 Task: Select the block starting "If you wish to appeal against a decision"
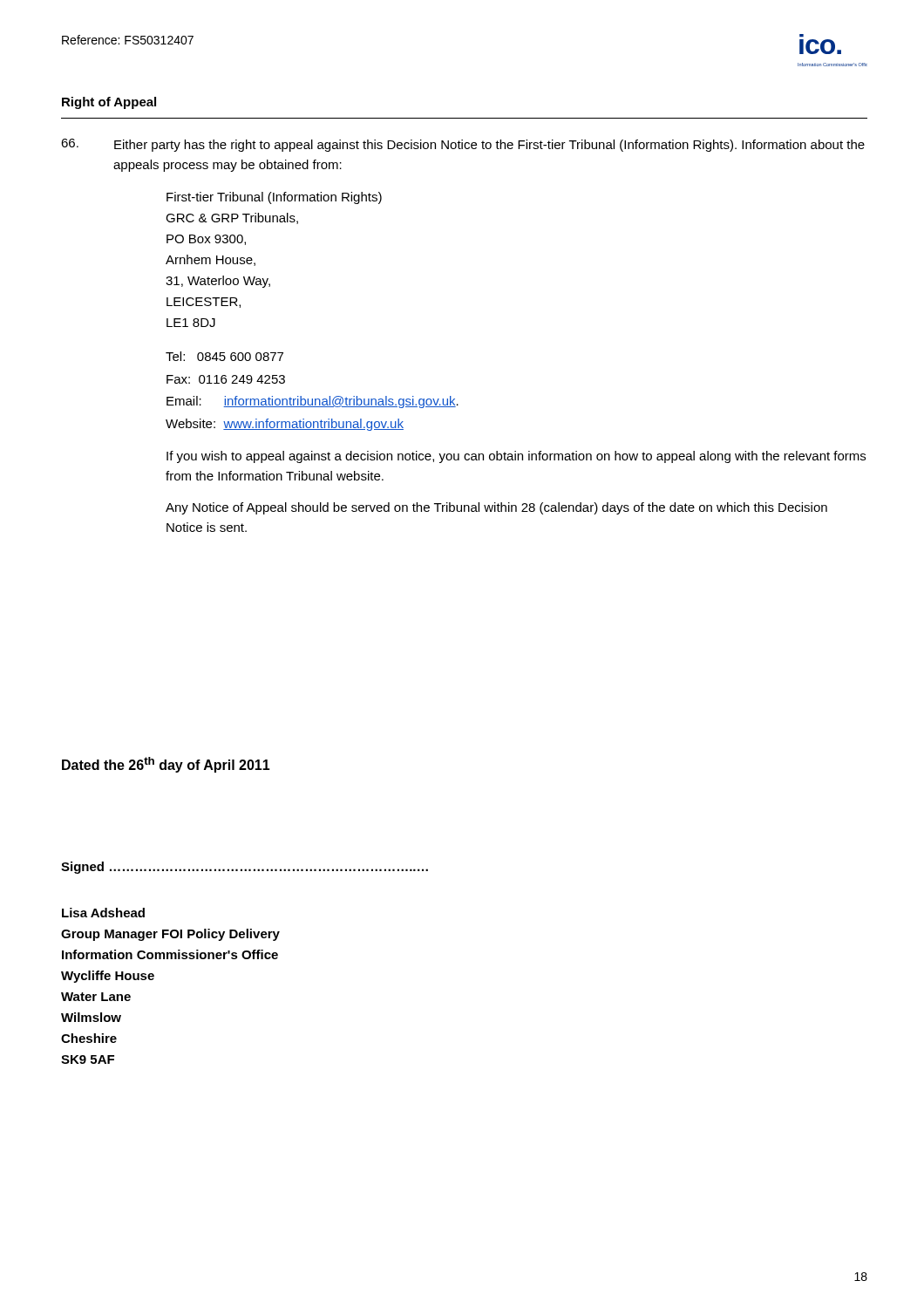[516, 465]
